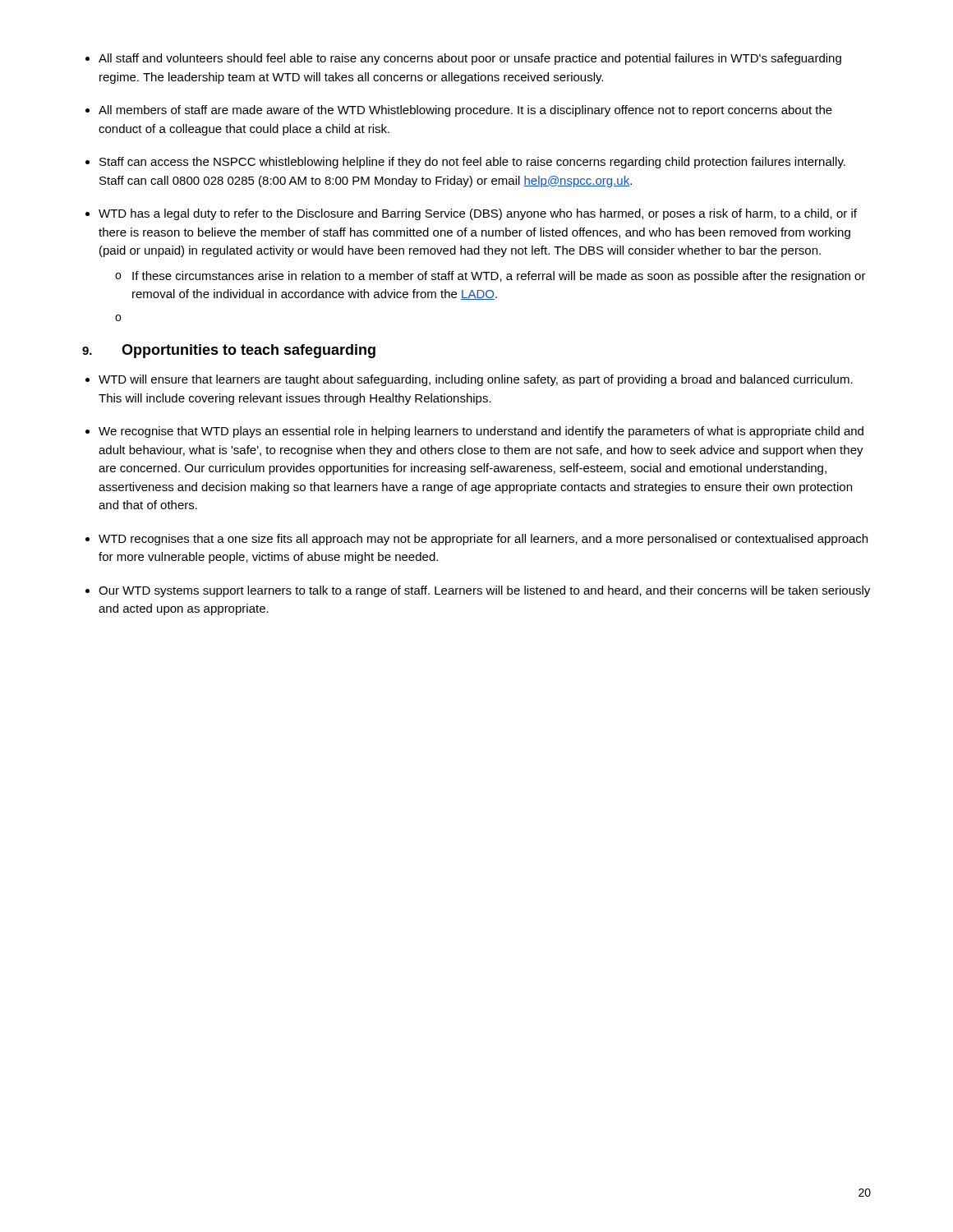Find the list item that says "Our WTD systems support learners to talk"
Viewport: 953px width, 1232px height.
point(485,600)
